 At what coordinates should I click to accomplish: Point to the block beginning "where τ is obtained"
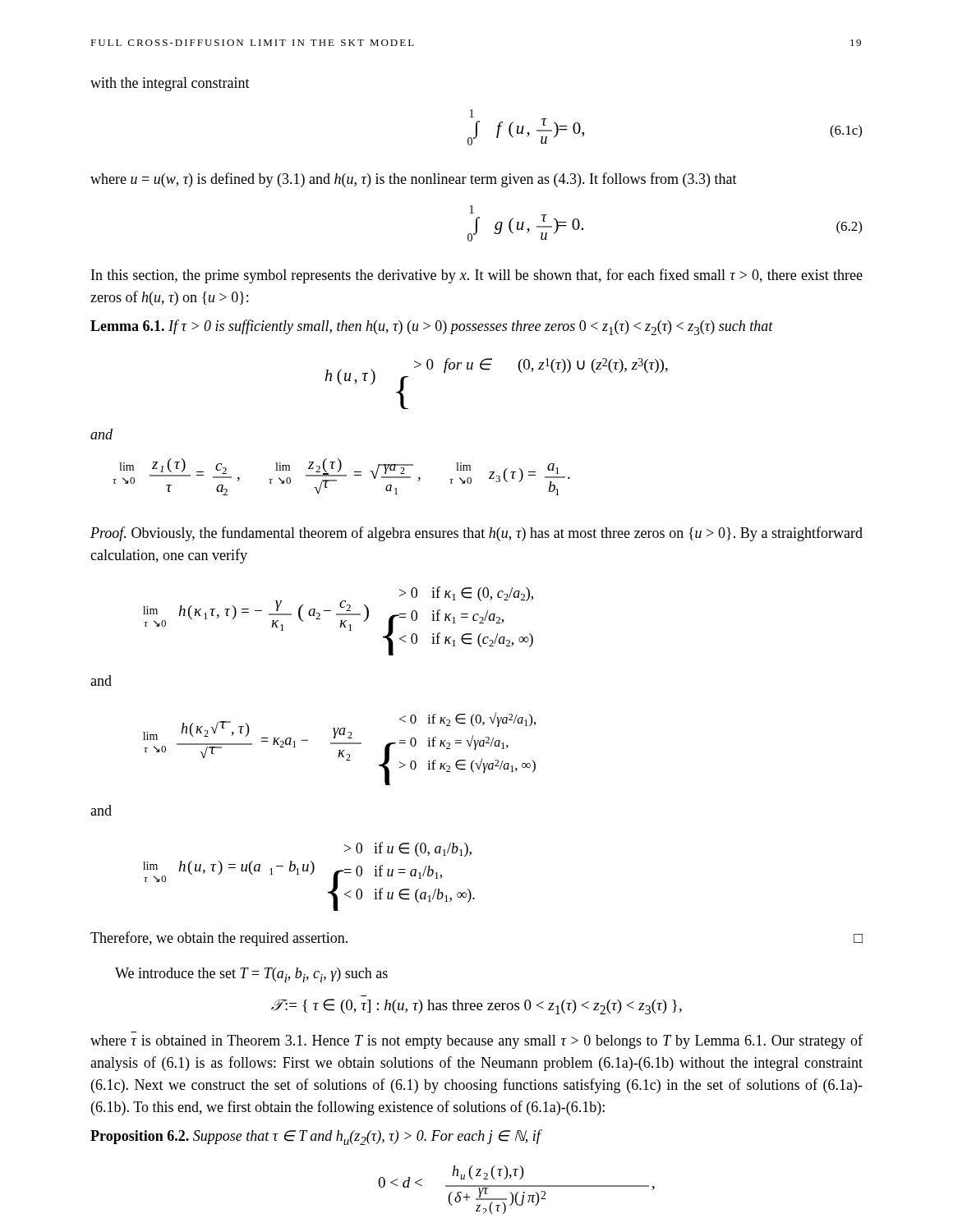[476, 1074]
